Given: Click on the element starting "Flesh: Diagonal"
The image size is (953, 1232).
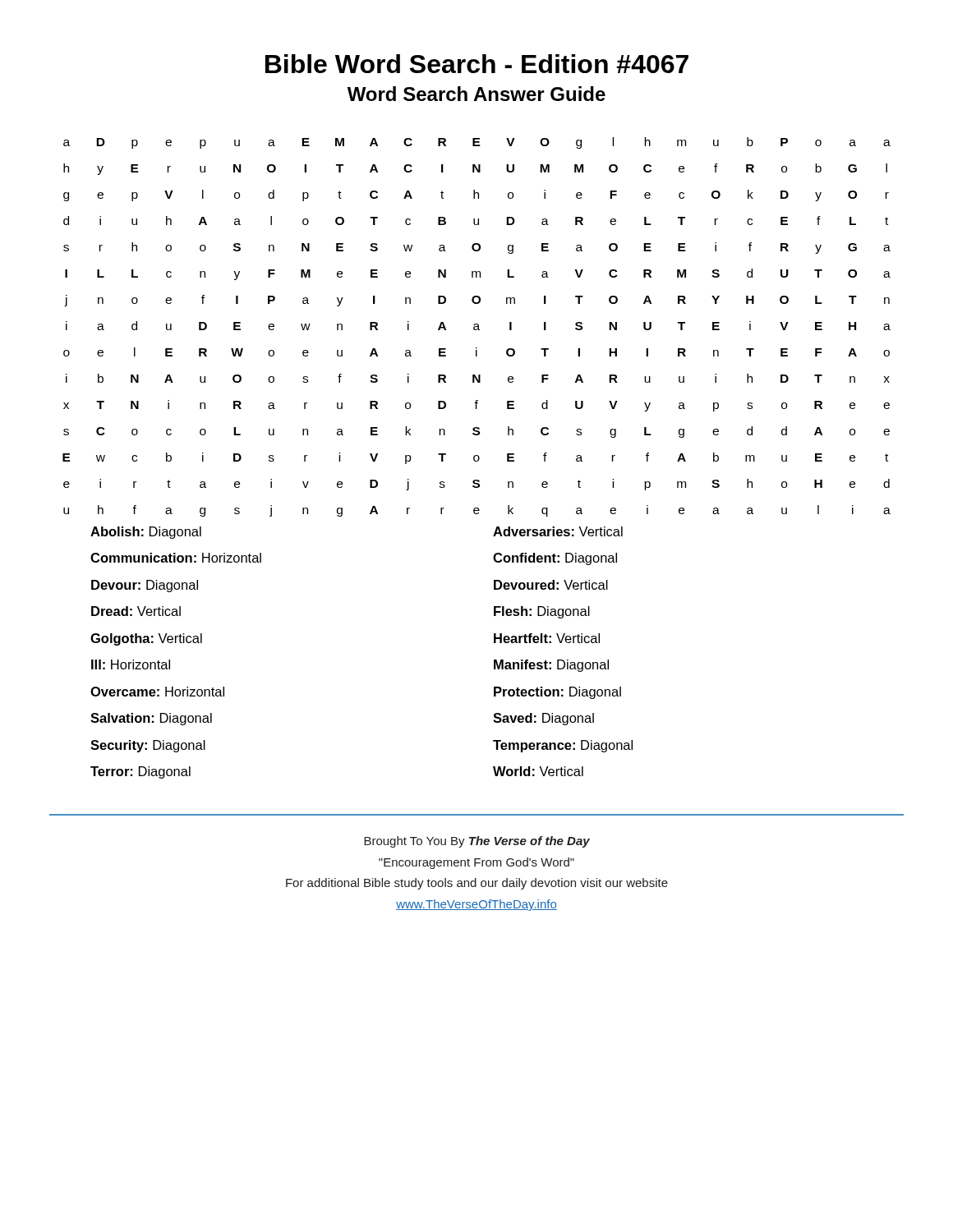Looking at the screenshot, I should (541, 611).
